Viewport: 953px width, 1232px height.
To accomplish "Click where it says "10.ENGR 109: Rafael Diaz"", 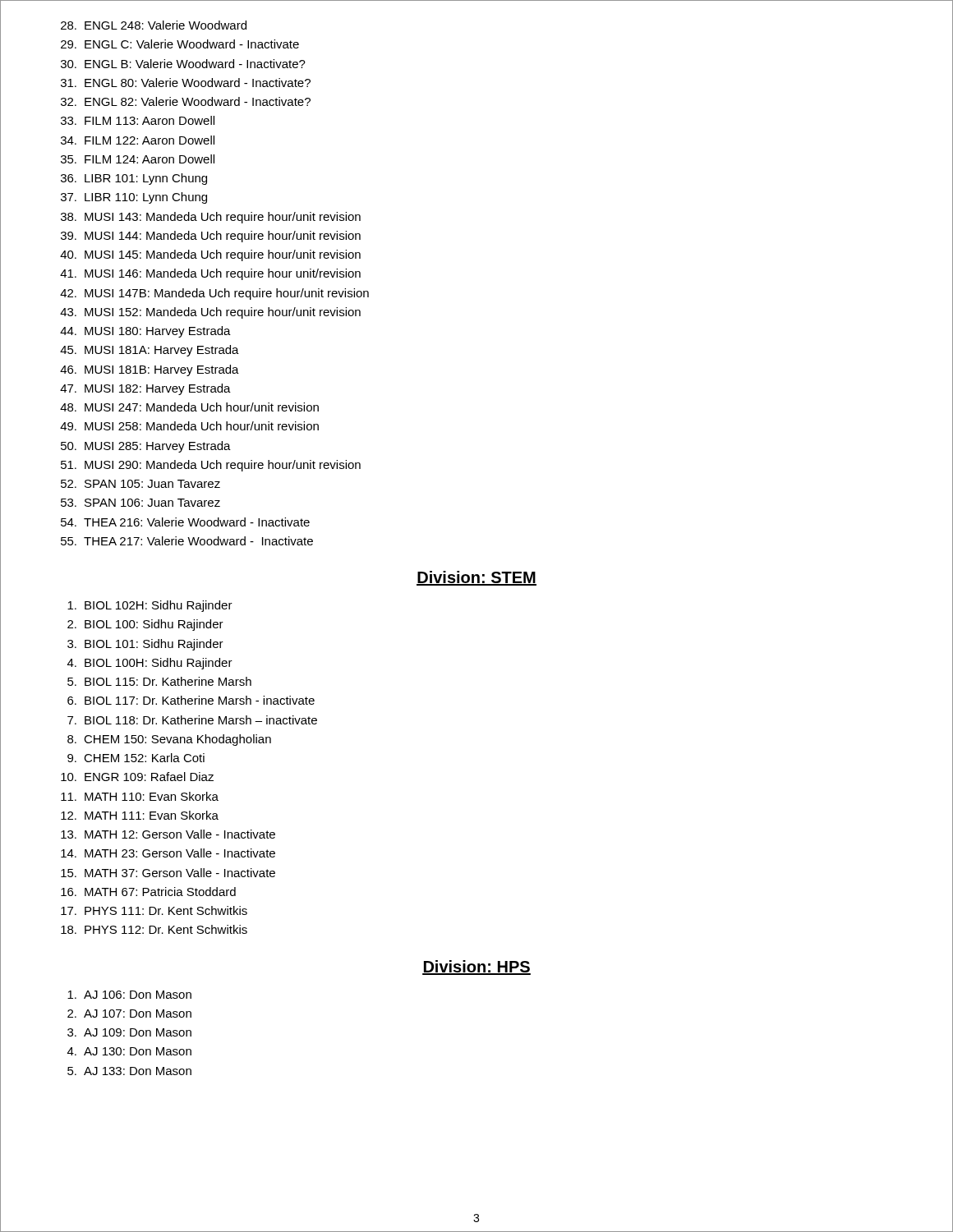I will pyautogui.click(x=137, y=777).
